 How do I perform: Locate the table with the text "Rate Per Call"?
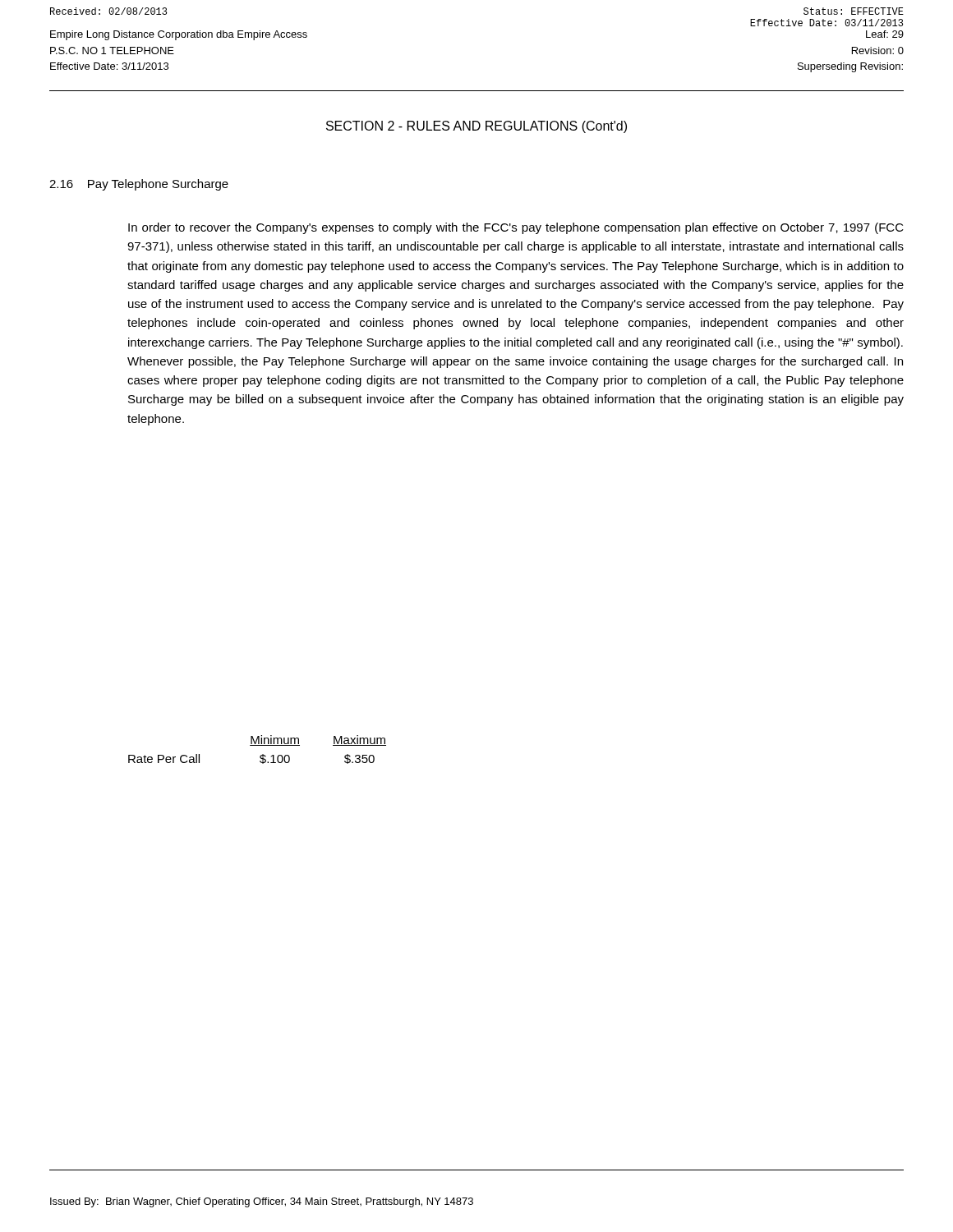point(273,749)
